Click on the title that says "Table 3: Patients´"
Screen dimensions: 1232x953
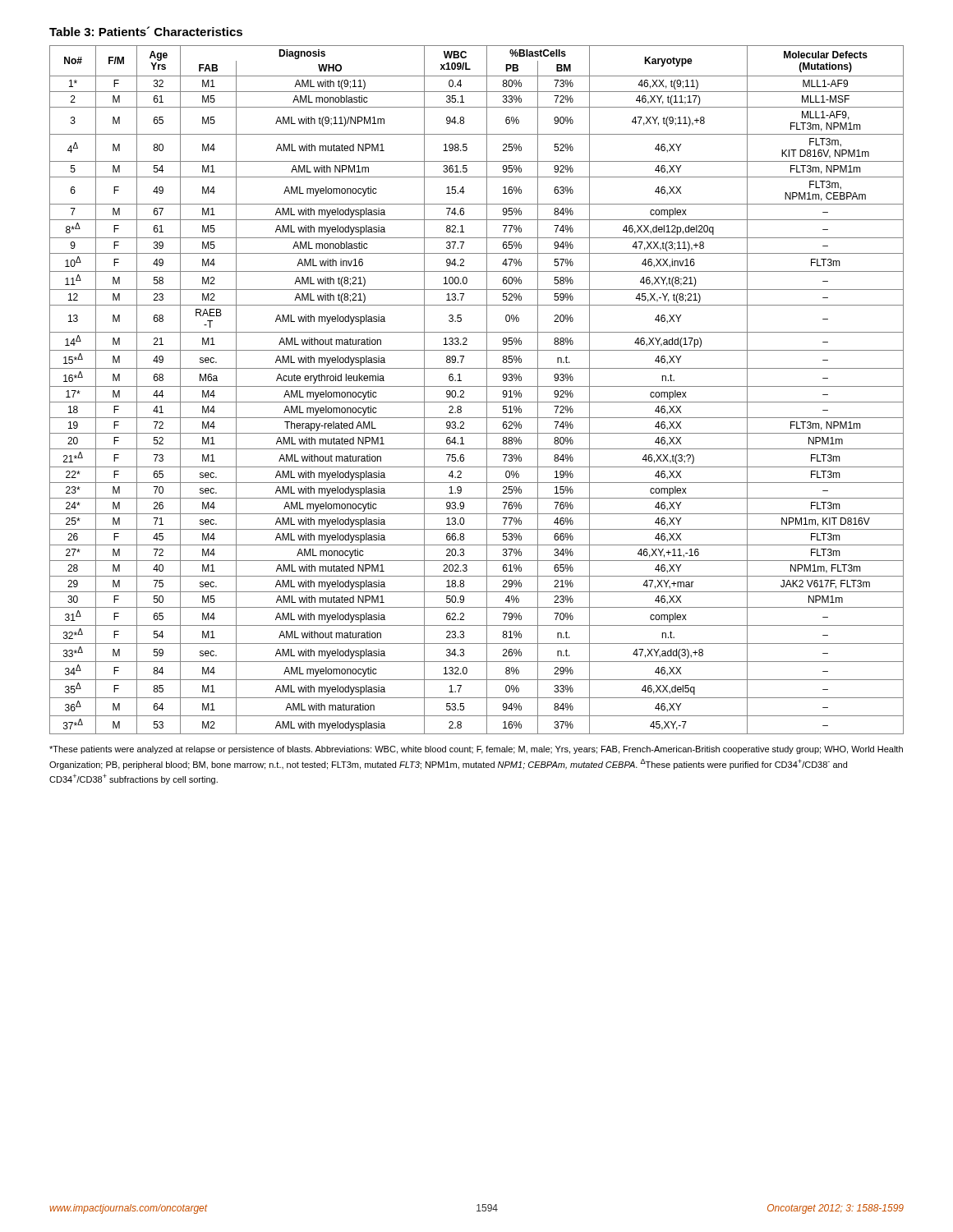click(146, 32)
